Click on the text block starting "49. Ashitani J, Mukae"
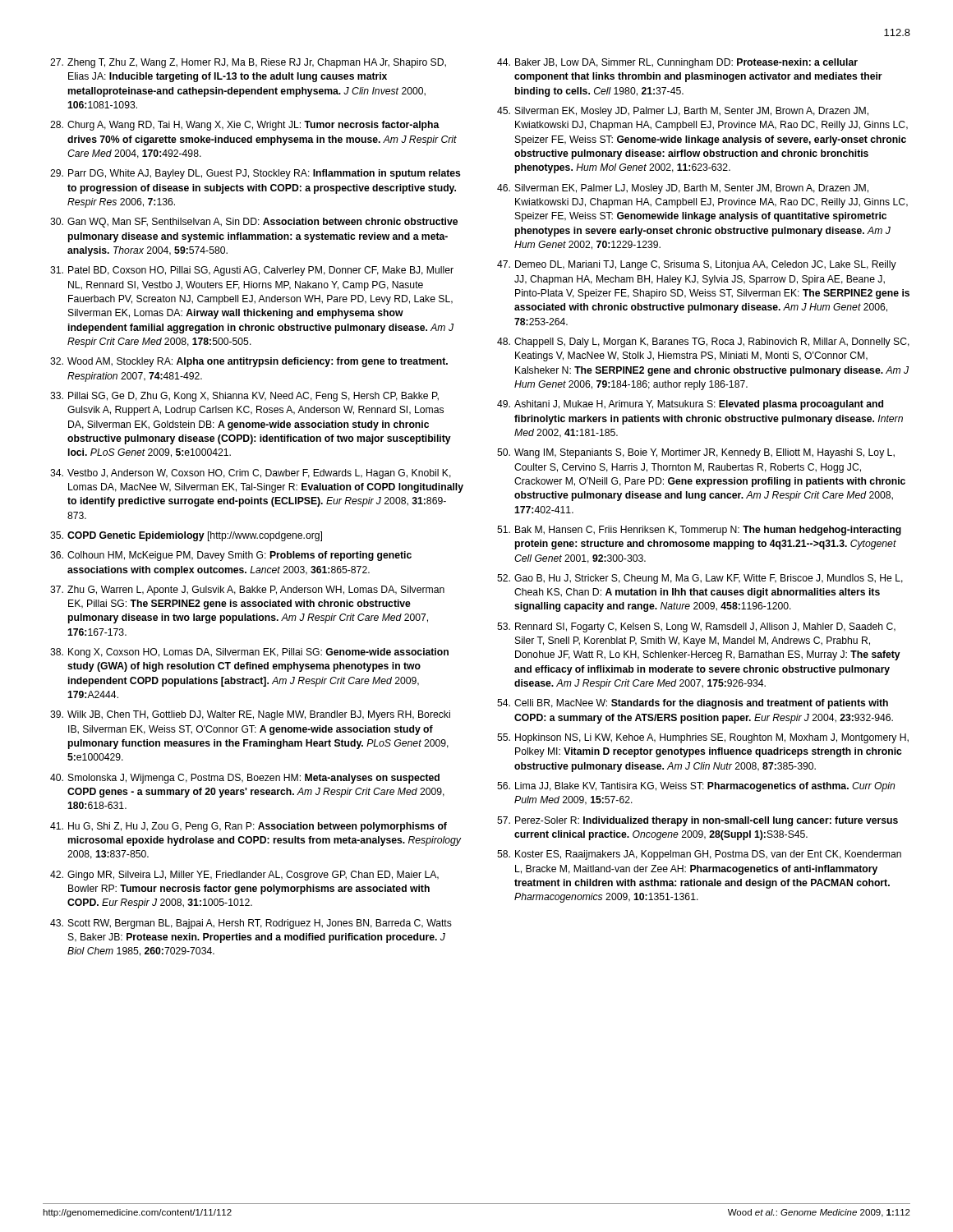Screen dimensions: 1232x953 point(700,419)
